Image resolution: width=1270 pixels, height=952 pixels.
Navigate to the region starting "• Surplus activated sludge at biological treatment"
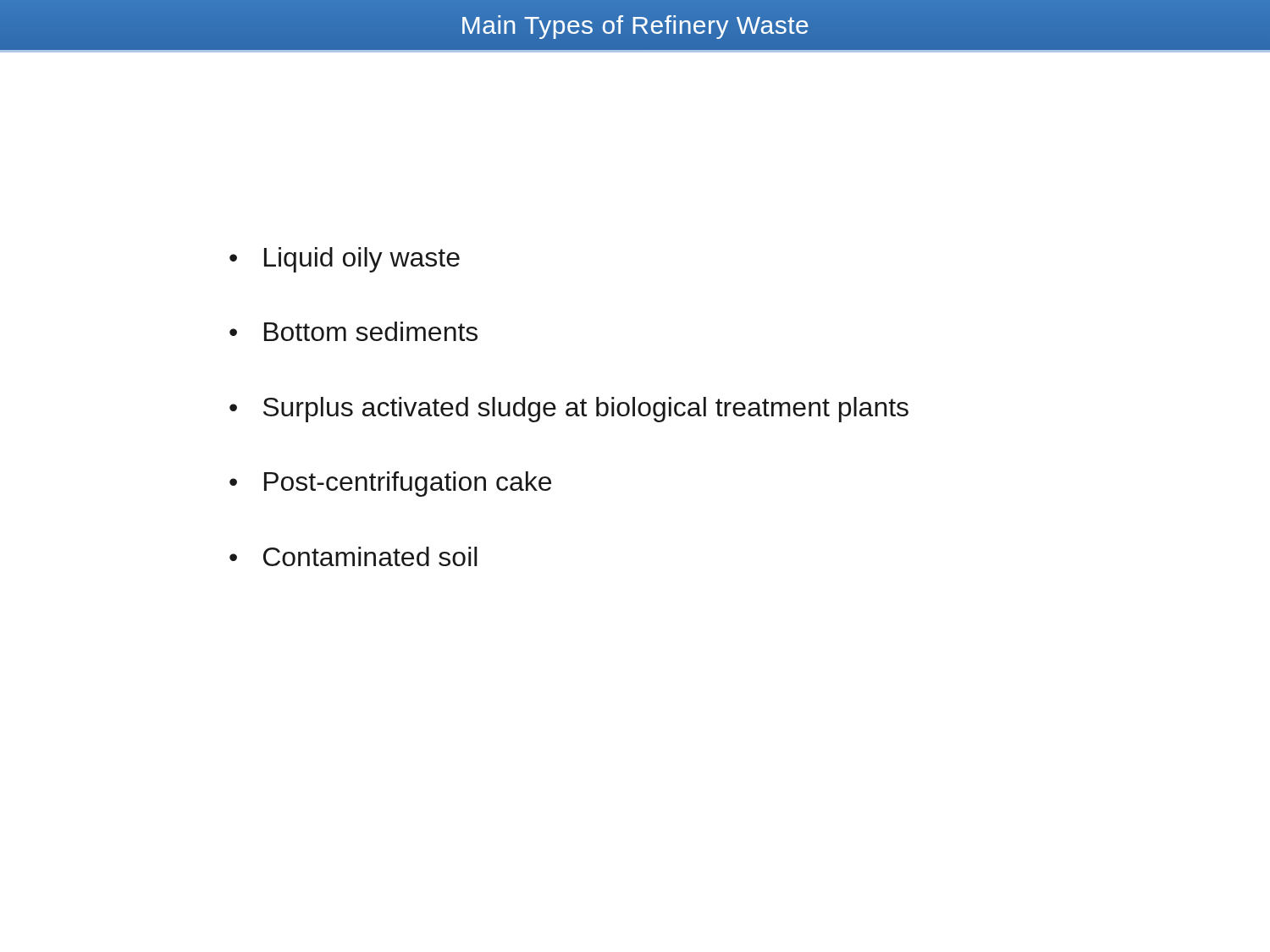[x=569, y=407]
